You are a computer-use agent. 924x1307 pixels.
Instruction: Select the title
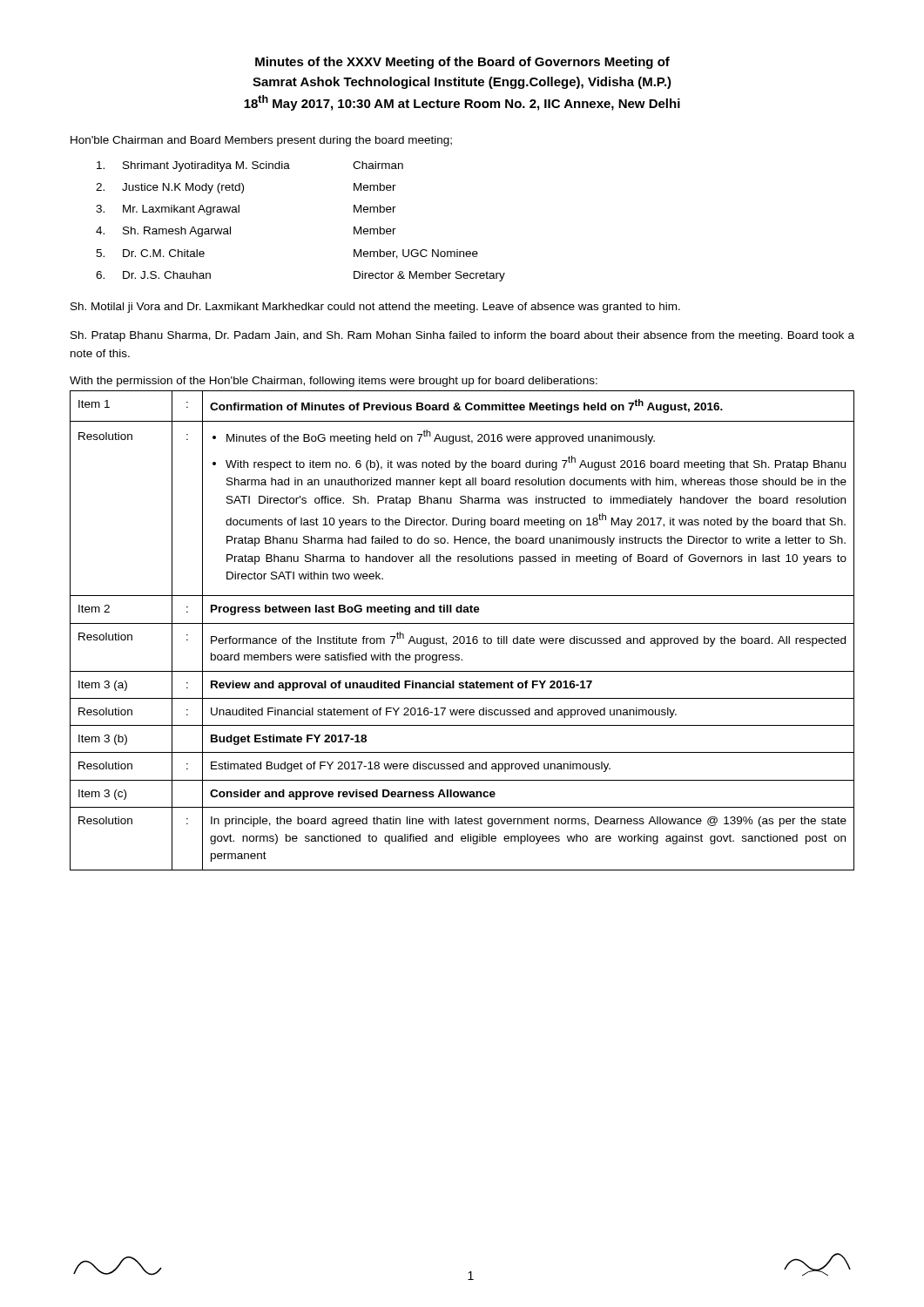pyautogui.click(x=462, y=83)
